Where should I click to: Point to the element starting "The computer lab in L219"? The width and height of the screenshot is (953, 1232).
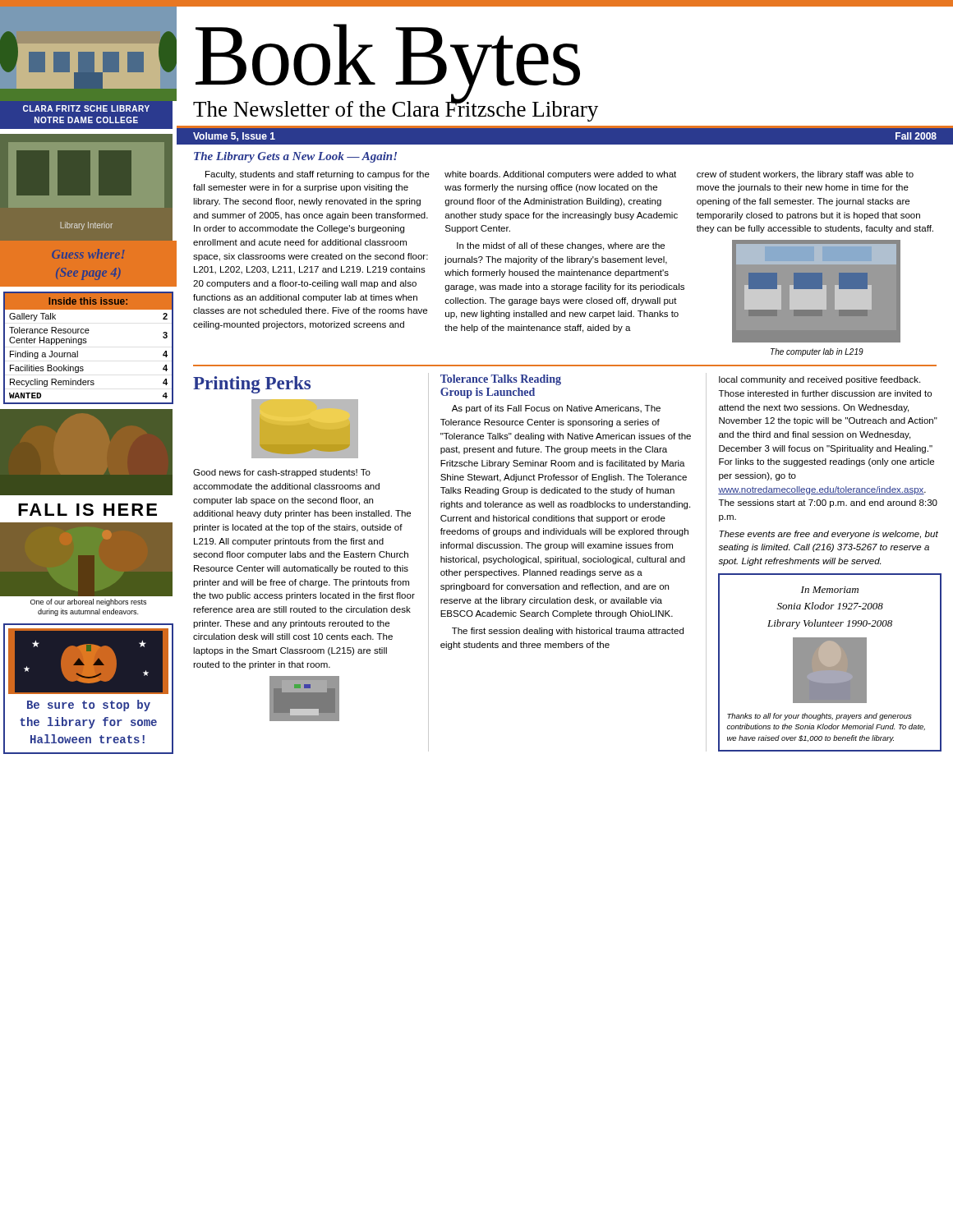[x=816, y=352]
